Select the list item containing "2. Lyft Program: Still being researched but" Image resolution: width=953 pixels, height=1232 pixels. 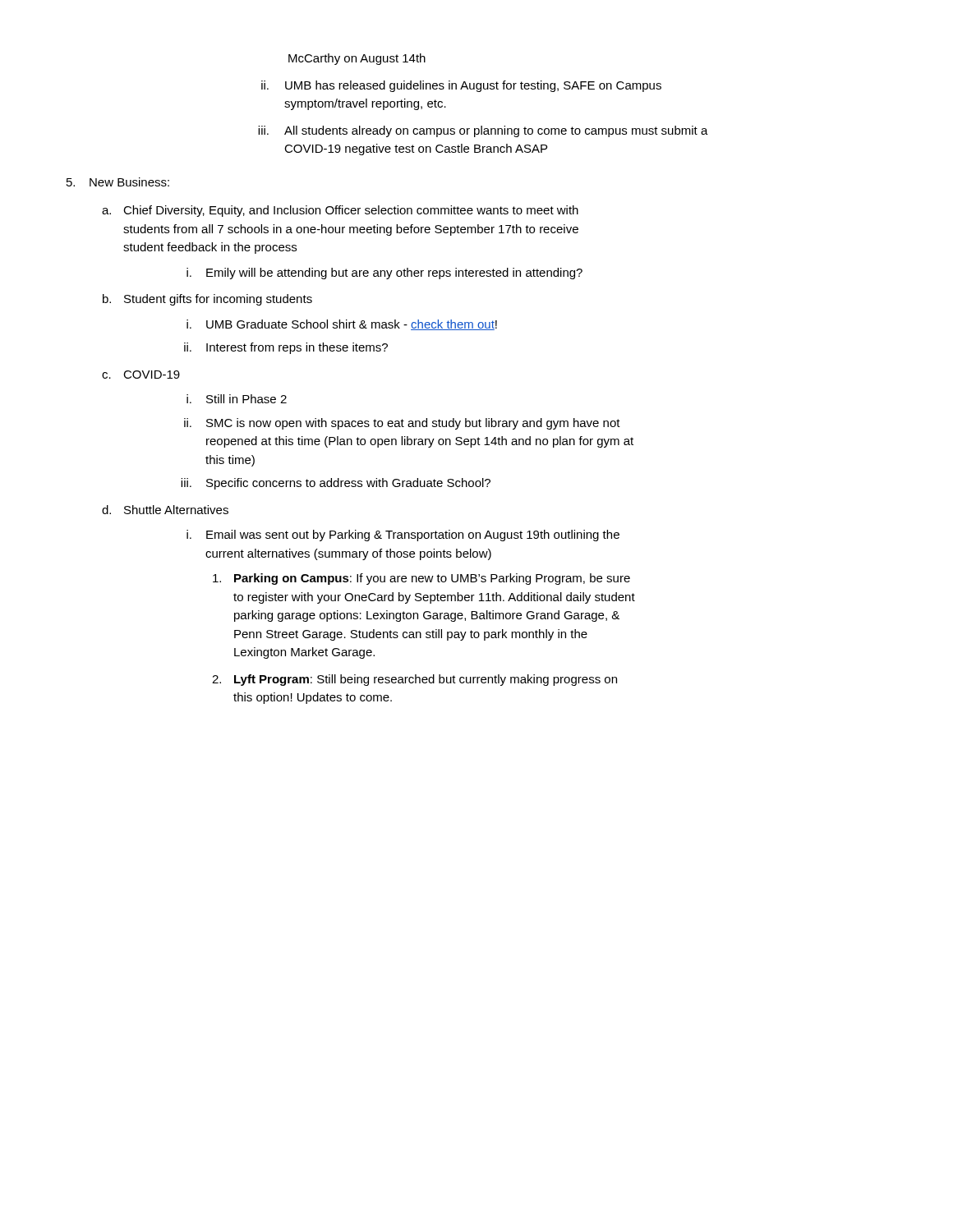(550, 688)
